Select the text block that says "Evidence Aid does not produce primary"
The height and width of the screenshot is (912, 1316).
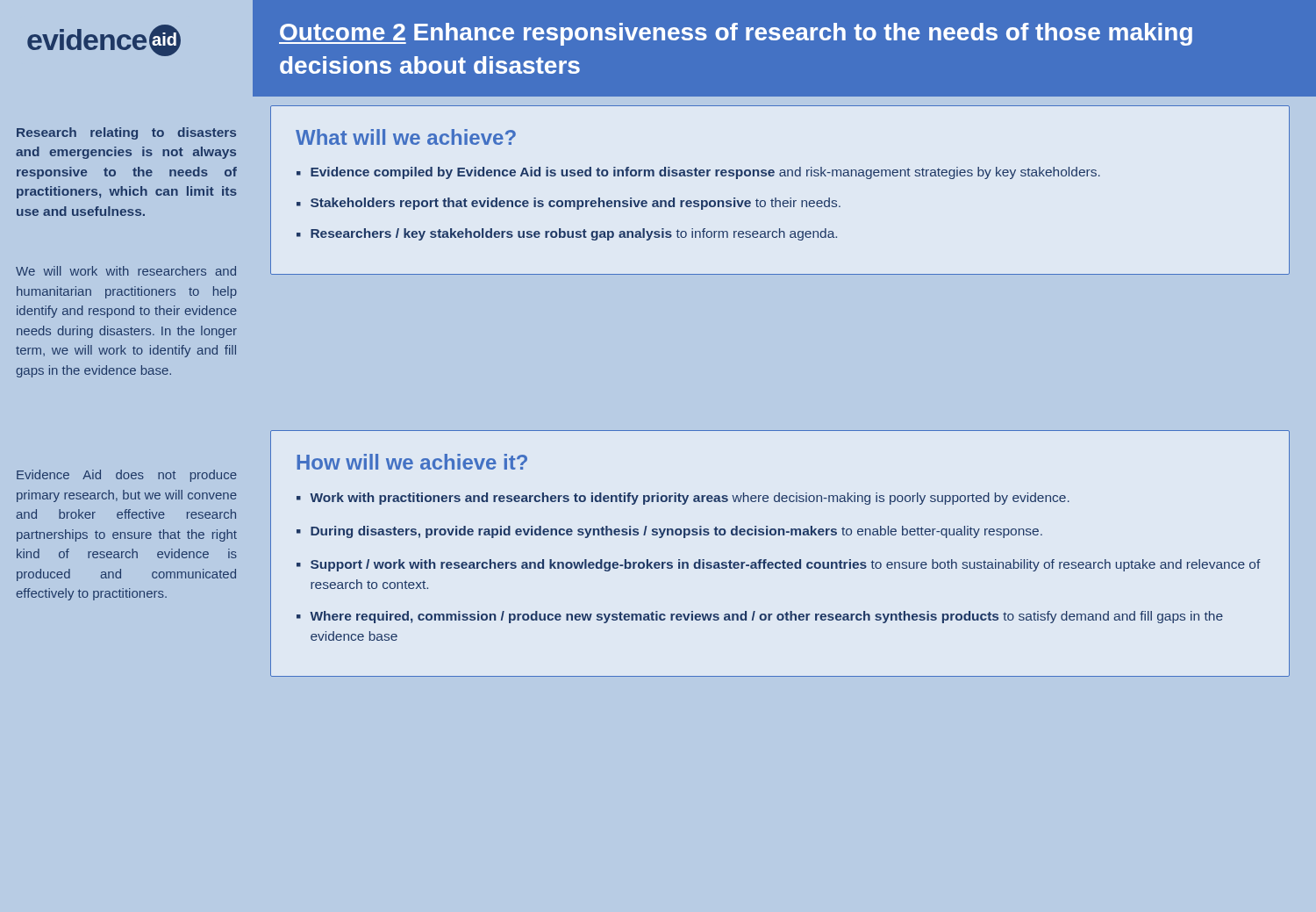(x=126, y=534)
